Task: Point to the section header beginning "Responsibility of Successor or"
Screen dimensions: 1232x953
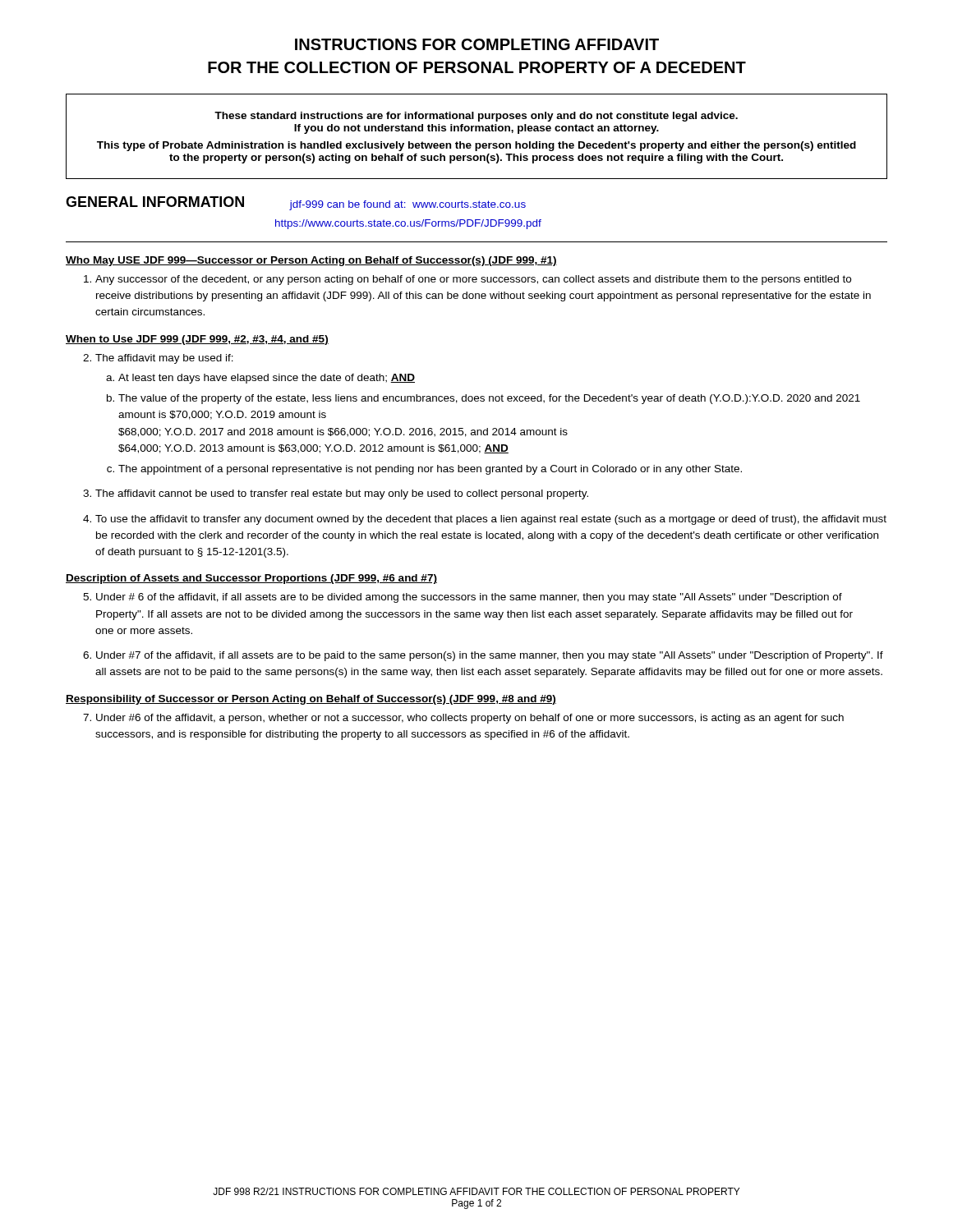Action: tap(311, 698)
